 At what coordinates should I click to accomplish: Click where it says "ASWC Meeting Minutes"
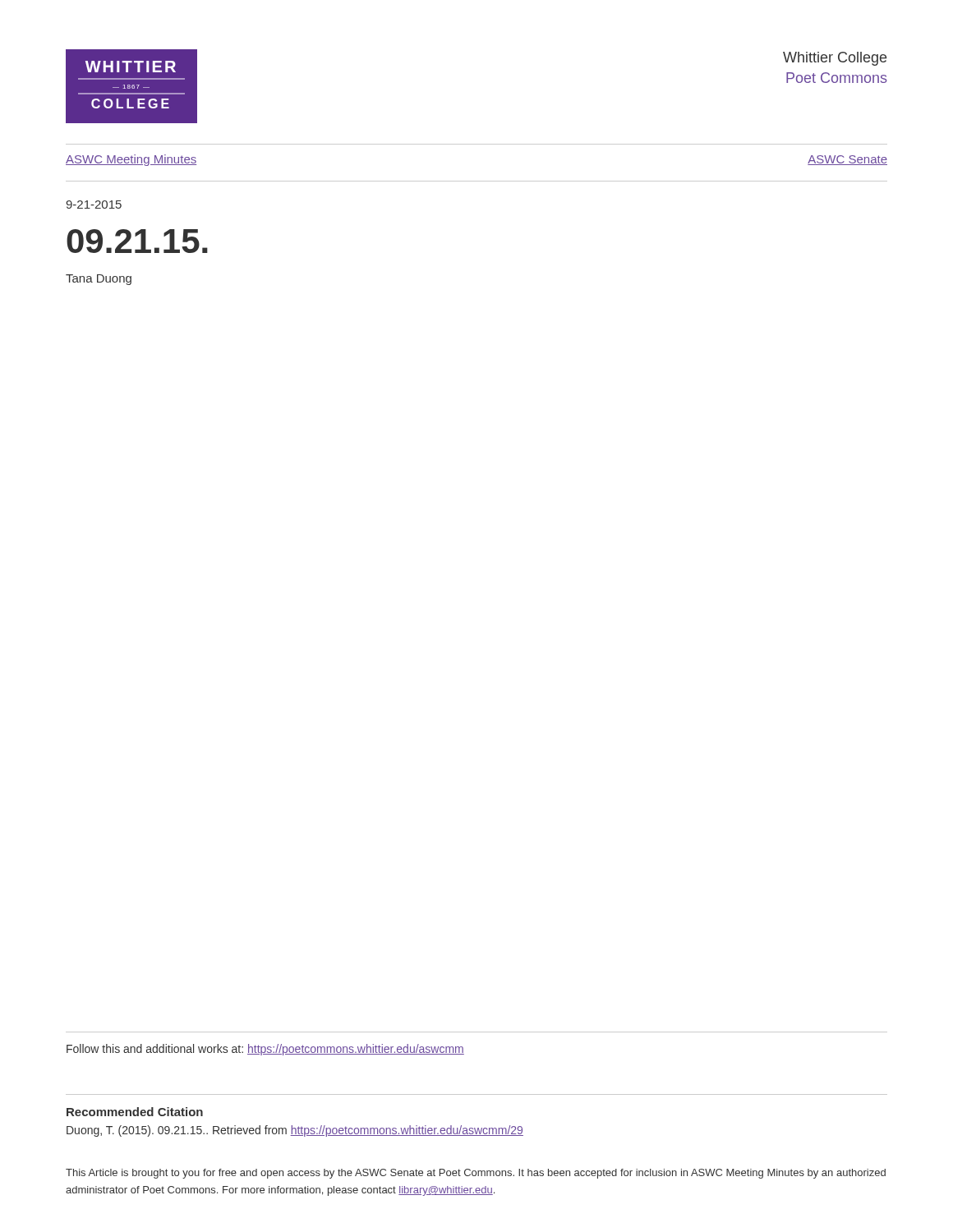point(131,159)
